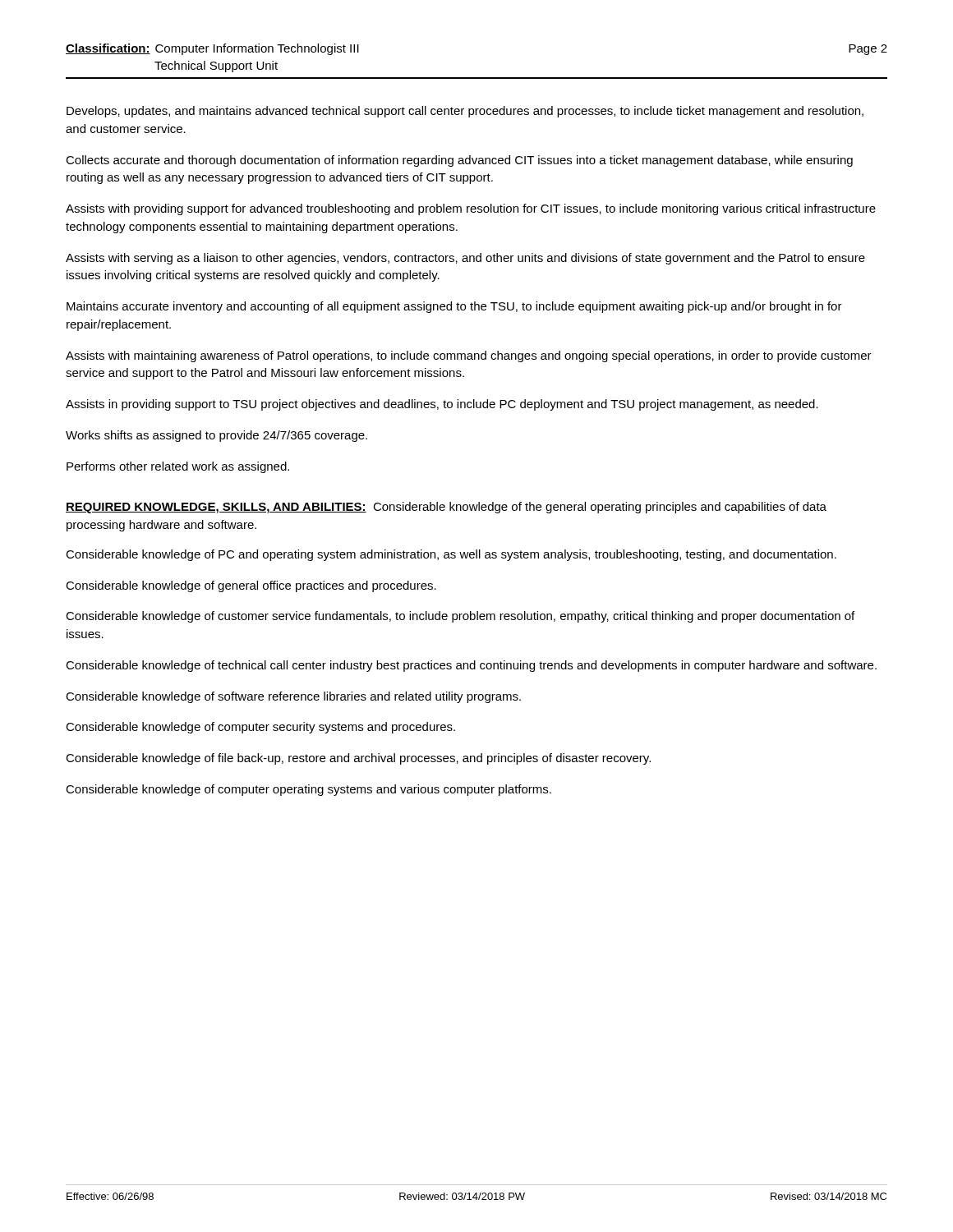The image size is (953, 1232).
Task: Locate the region starting "Assists in providing support"
Action: [442, 404]
